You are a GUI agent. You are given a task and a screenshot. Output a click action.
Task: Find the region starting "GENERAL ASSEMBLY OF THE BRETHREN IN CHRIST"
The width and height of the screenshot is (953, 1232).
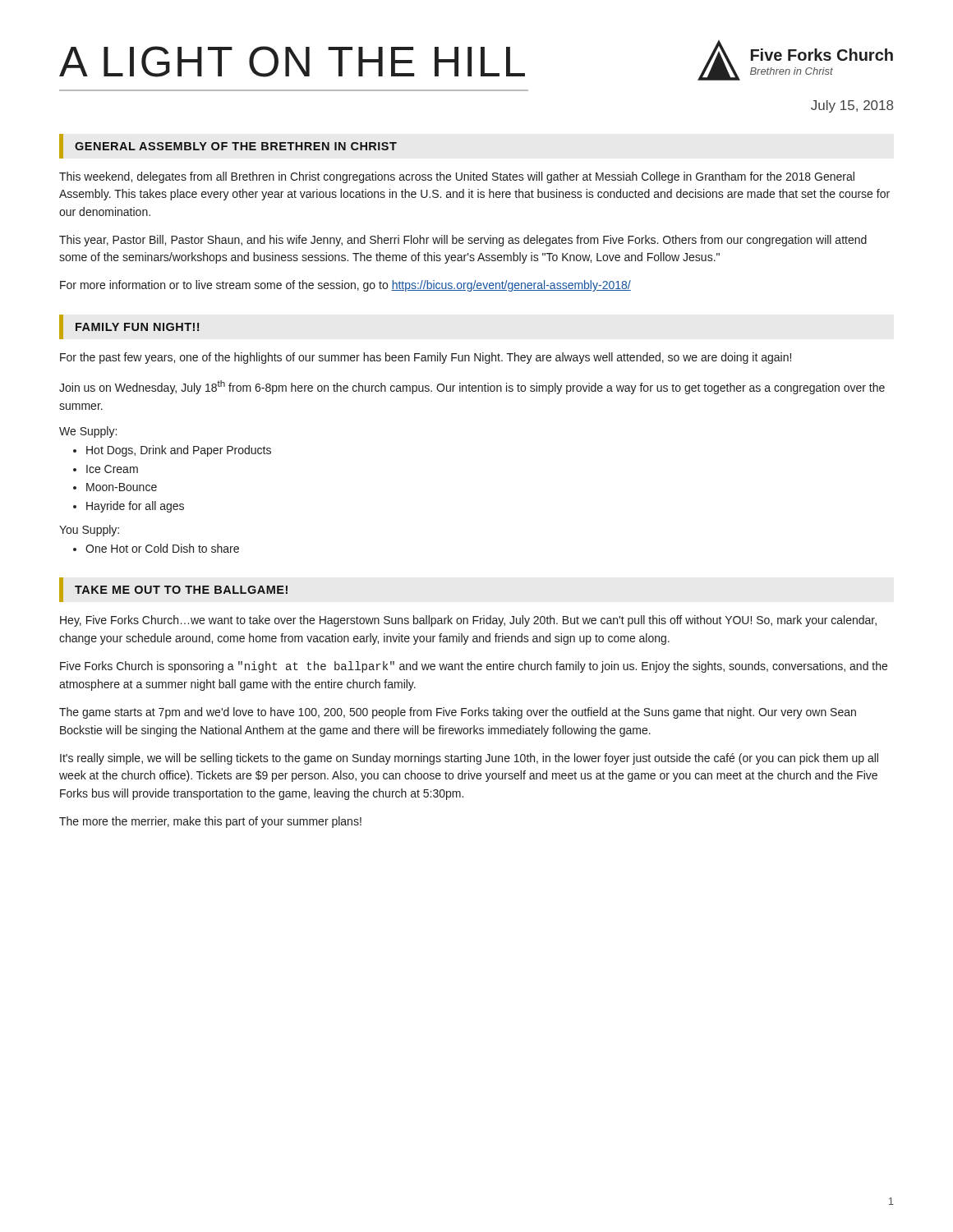pyautogui.click(x=236, y=146)
